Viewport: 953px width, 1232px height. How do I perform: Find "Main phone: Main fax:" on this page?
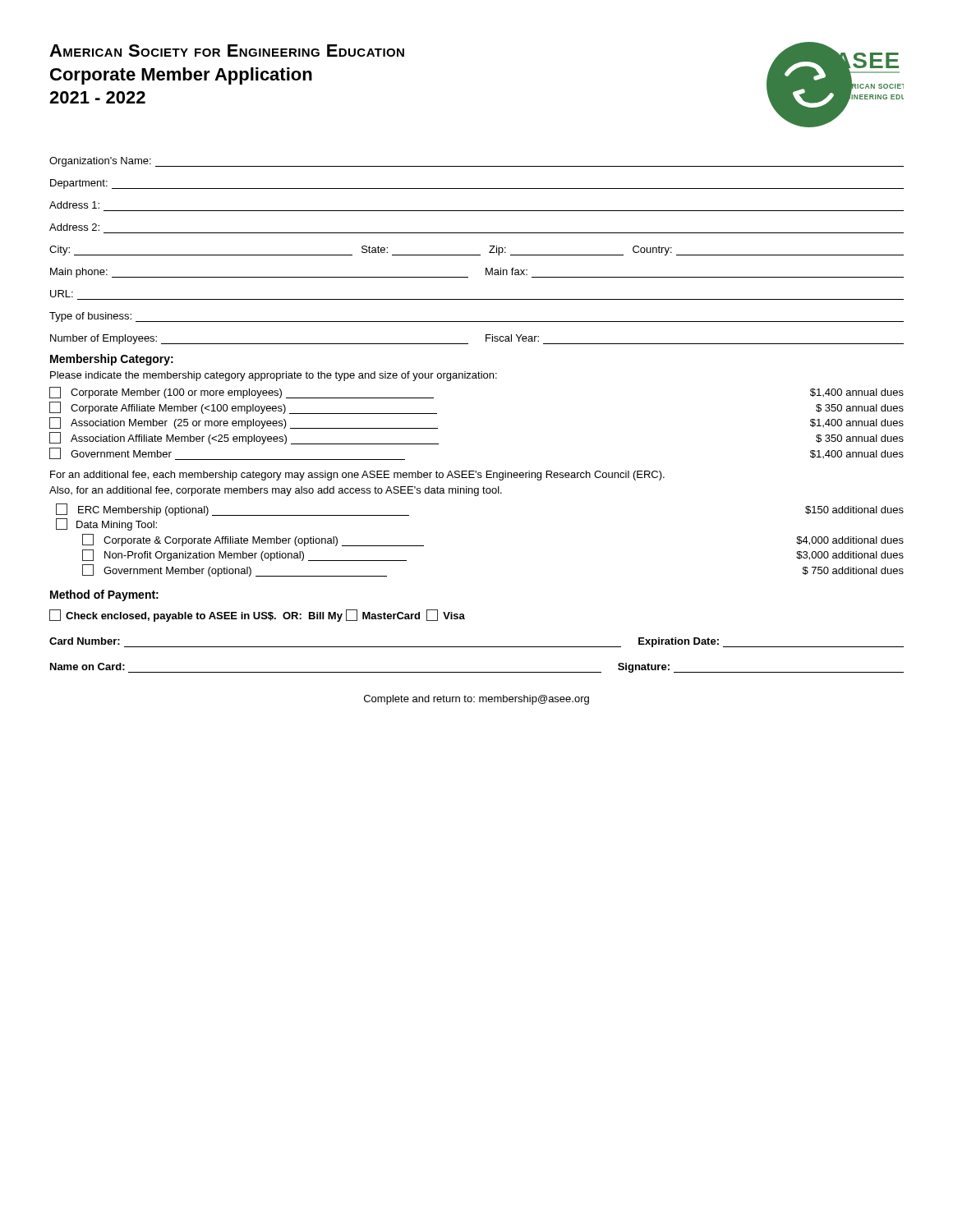[476, 271]
